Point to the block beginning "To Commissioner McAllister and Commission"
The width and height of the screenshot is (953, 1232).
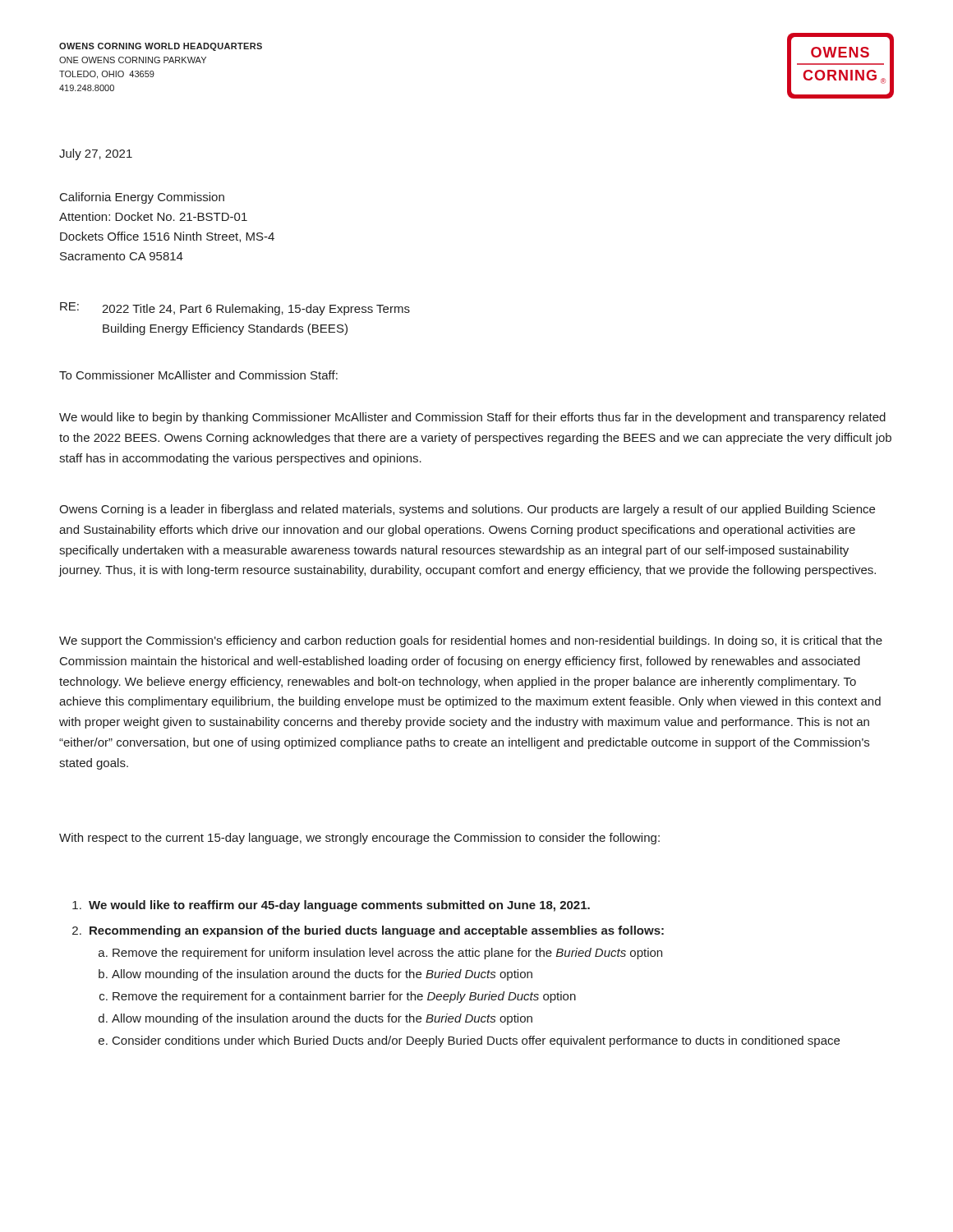pos(199,375)
